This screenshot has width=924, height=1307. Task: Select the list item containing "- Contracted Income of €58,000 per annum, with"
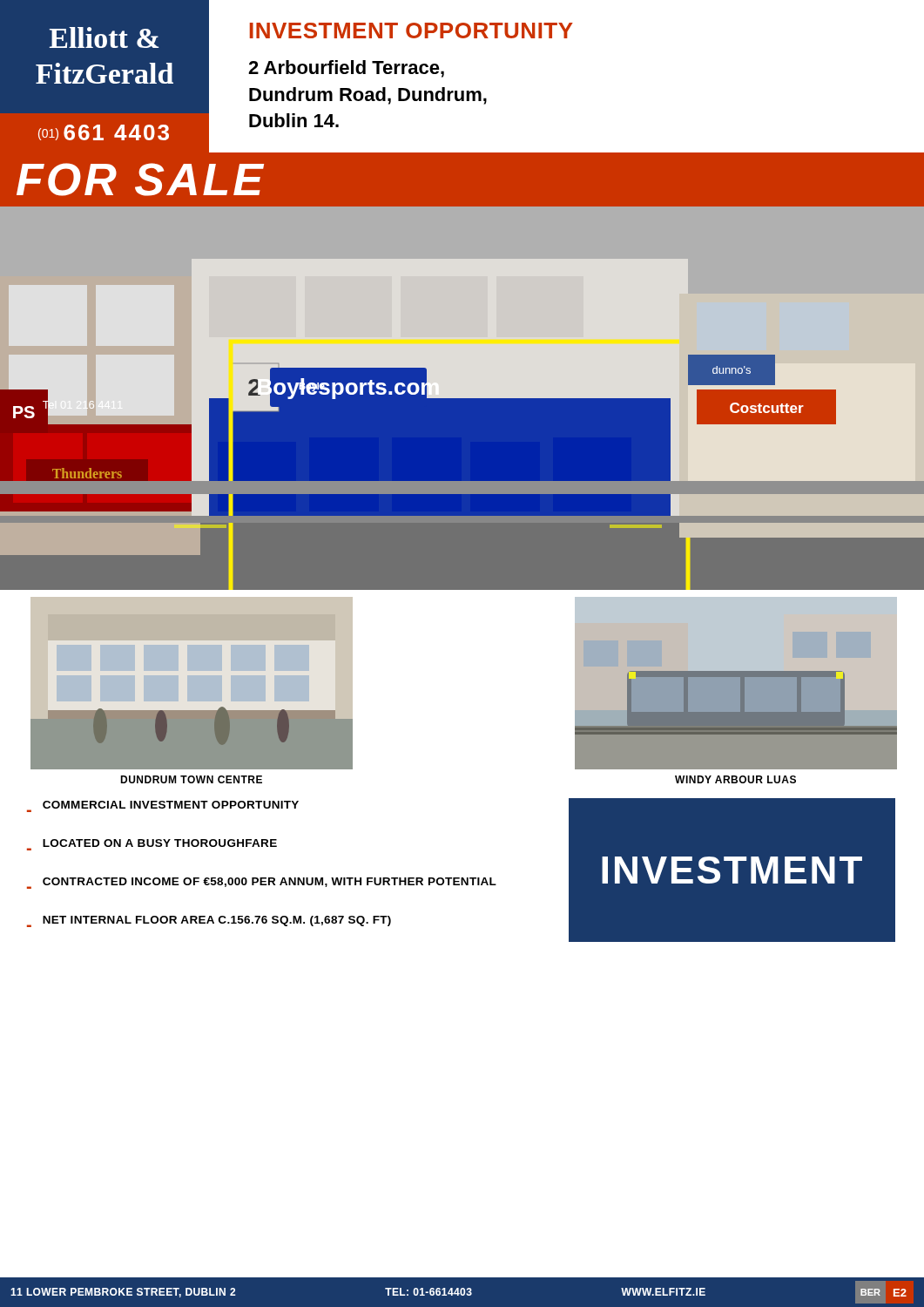[261, 886]
